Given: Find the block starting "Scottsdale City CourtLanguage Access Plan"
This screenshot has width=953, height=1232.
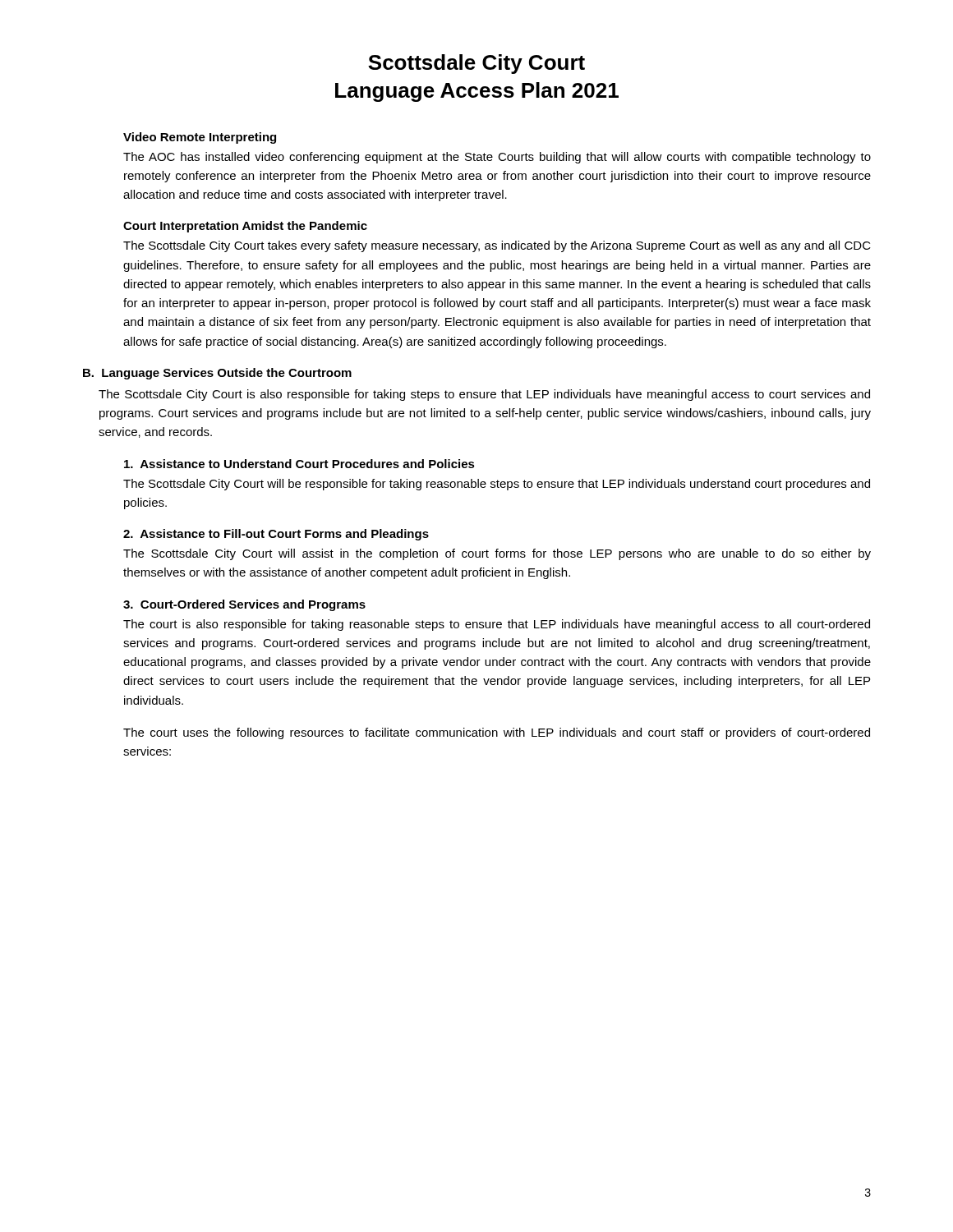Looking at the screenshot, I should [476, 77].
